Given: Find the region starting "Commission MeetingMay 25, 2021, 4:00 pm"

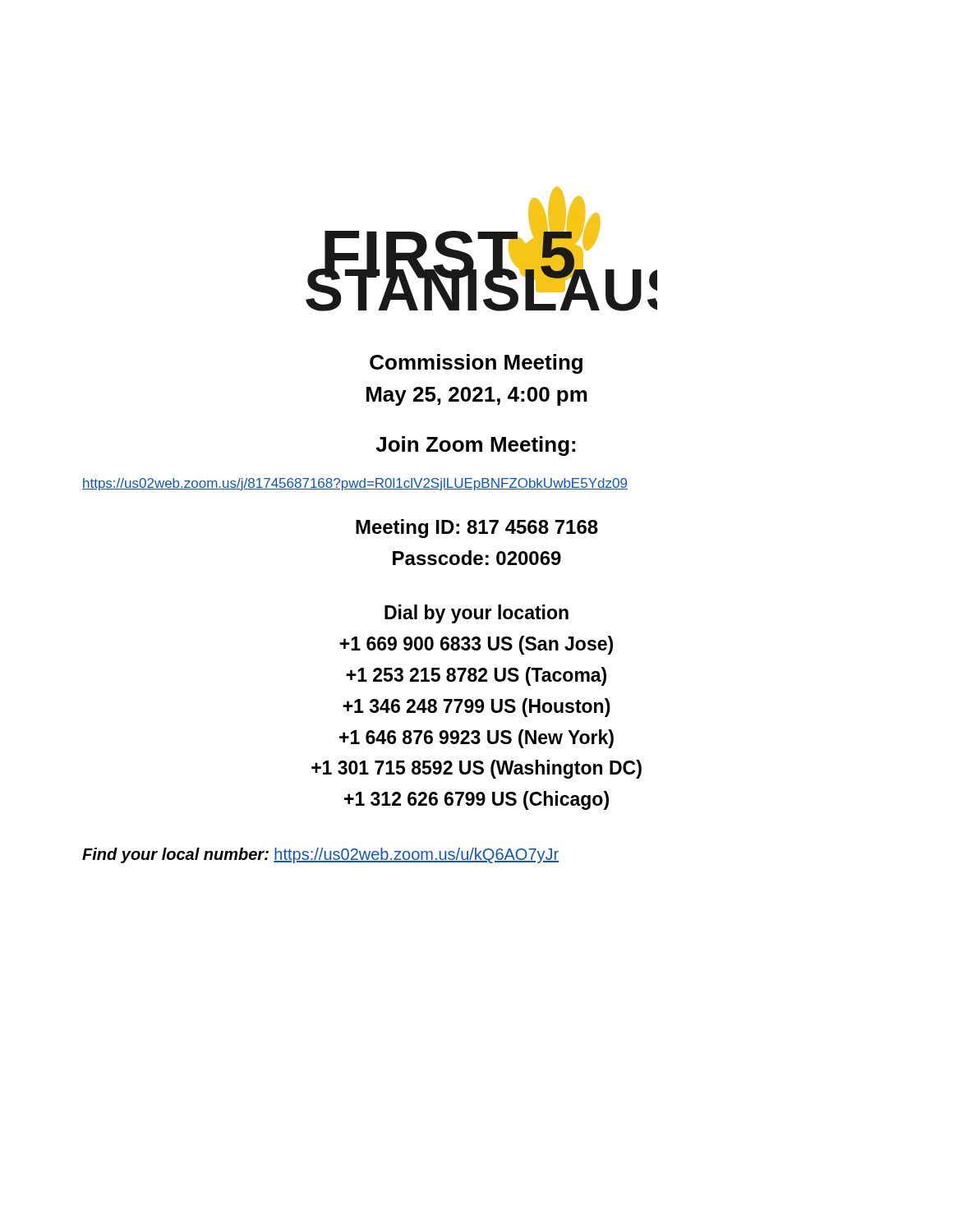Looking at the screenshot, I should 476,378.
